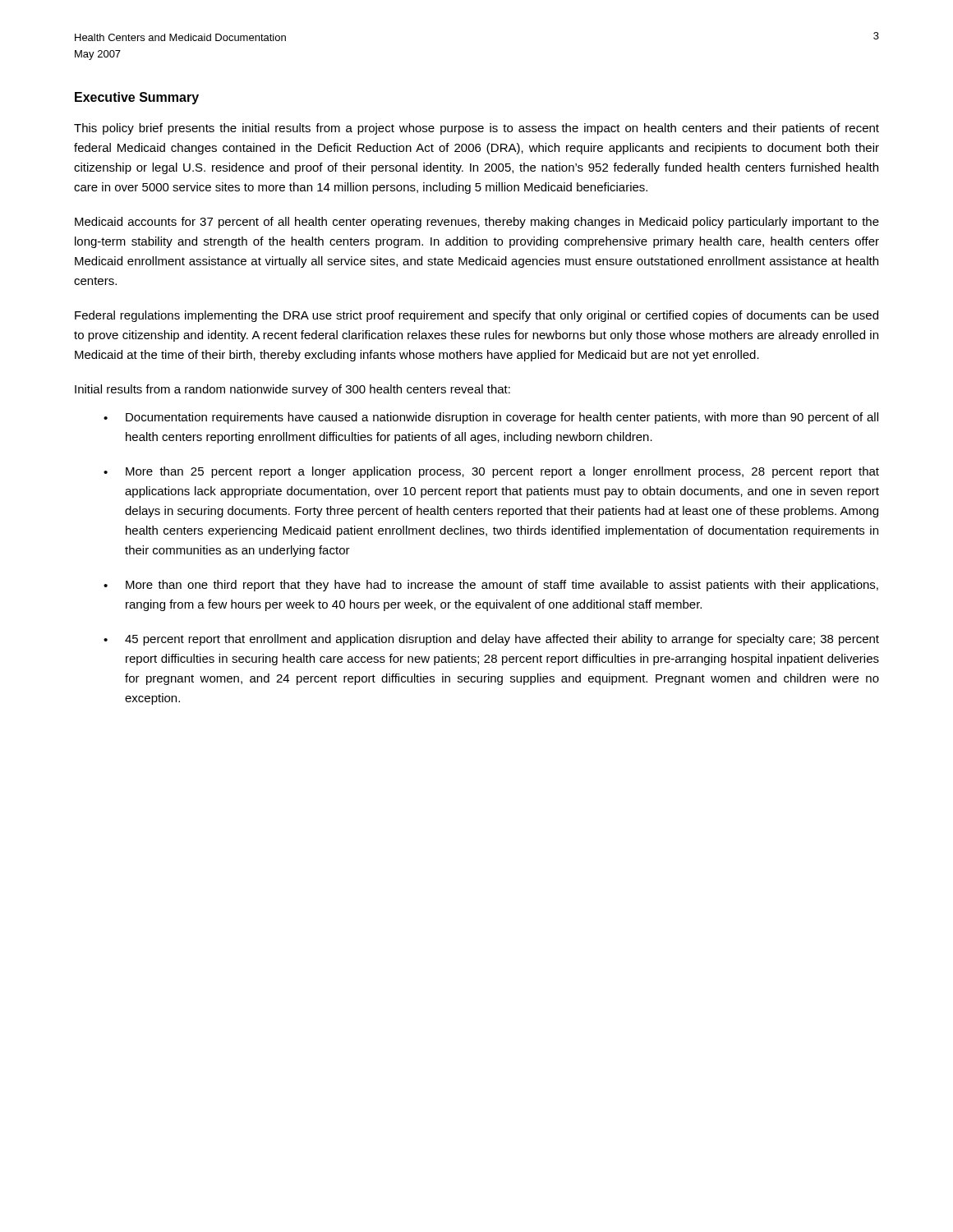Select the text block that says "This policy brief presents the initial results"
This screenshot has width=953, height=1232.
(476, 157)
